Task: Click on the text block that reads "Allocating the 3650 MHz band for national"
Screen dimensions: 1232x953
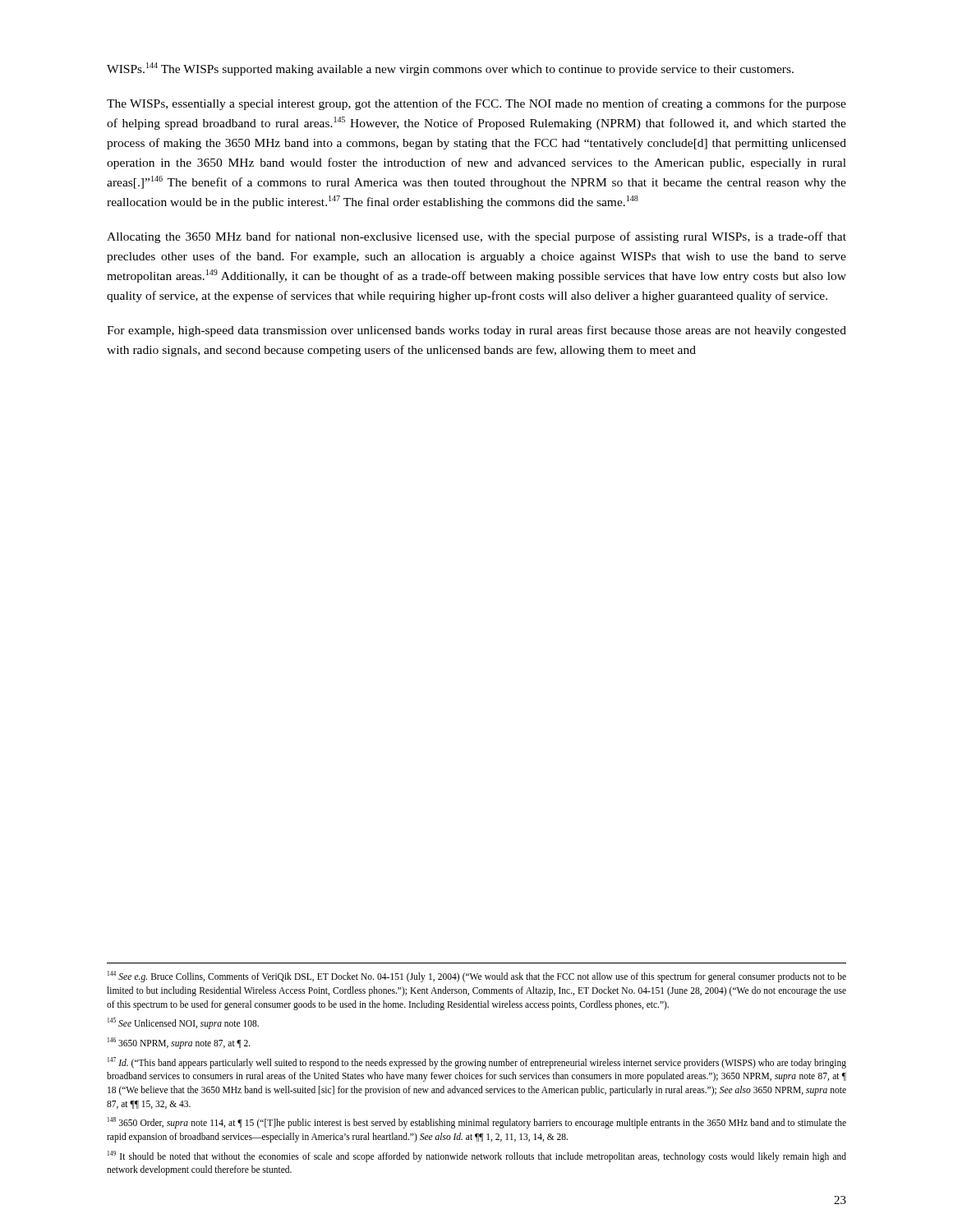Action: click(x=476, y=266)
